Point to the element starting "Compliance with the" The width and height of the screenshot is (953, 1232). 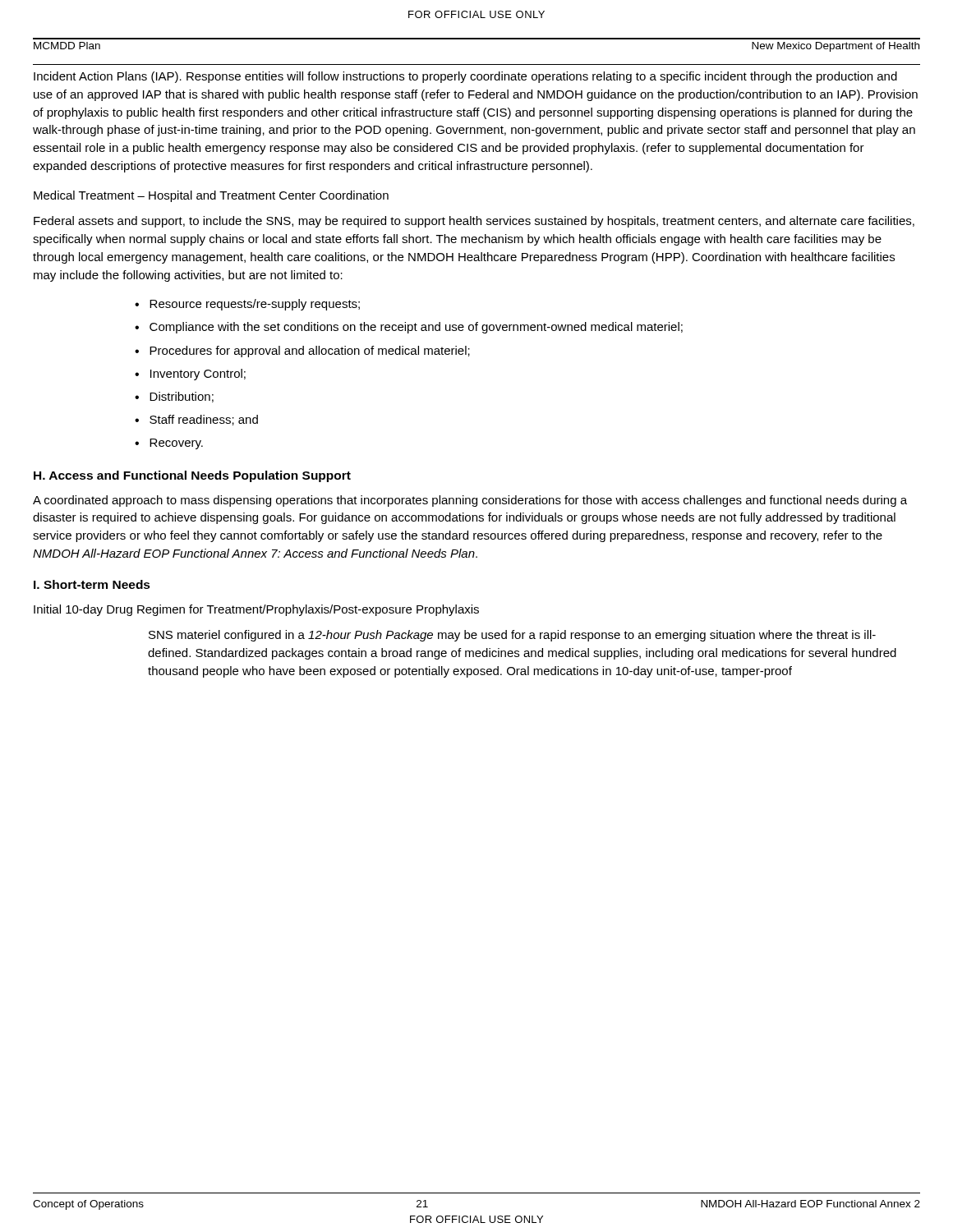coord(416,327)
